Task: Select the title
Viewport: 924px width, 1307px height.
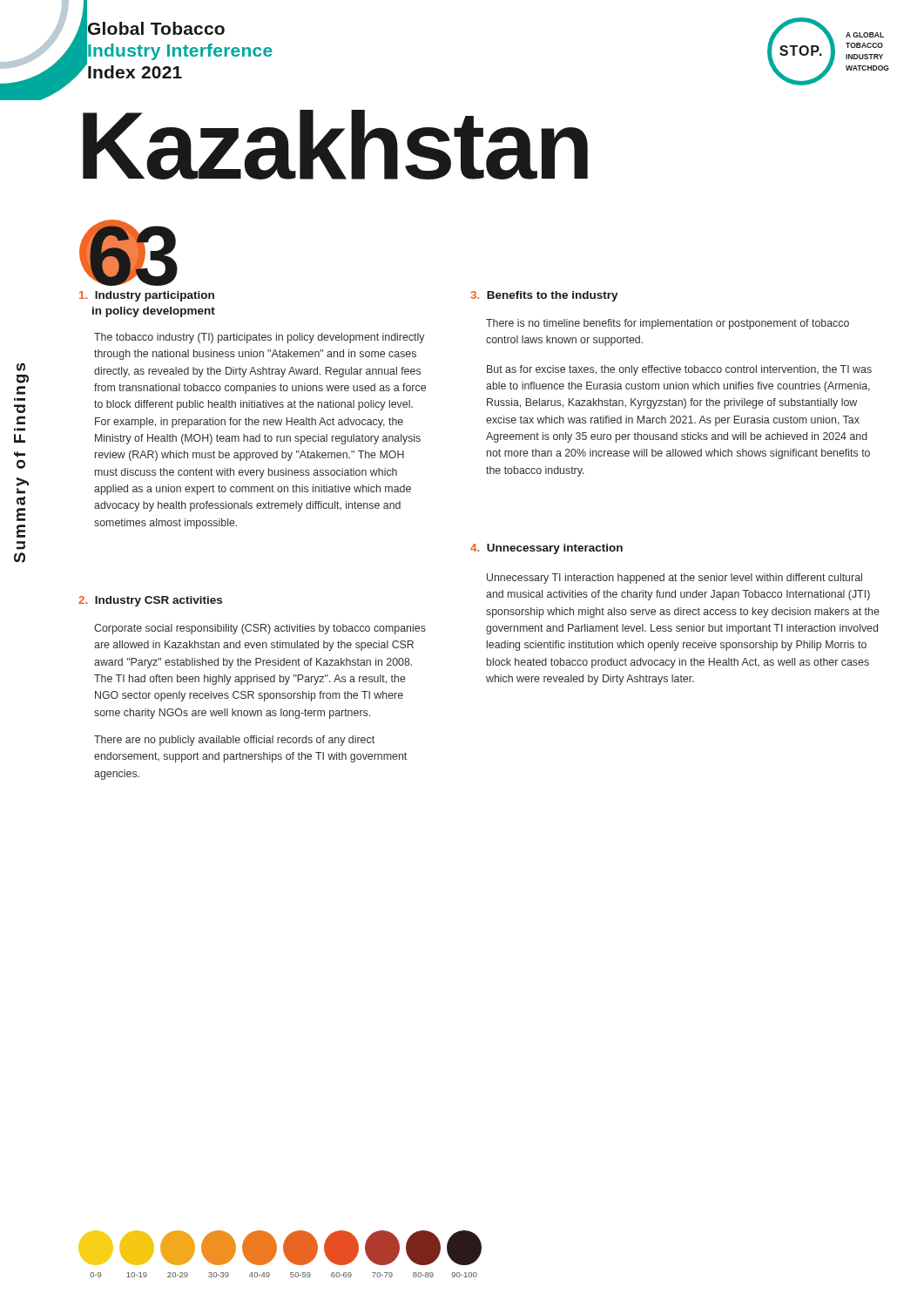Action: (334, 146)
